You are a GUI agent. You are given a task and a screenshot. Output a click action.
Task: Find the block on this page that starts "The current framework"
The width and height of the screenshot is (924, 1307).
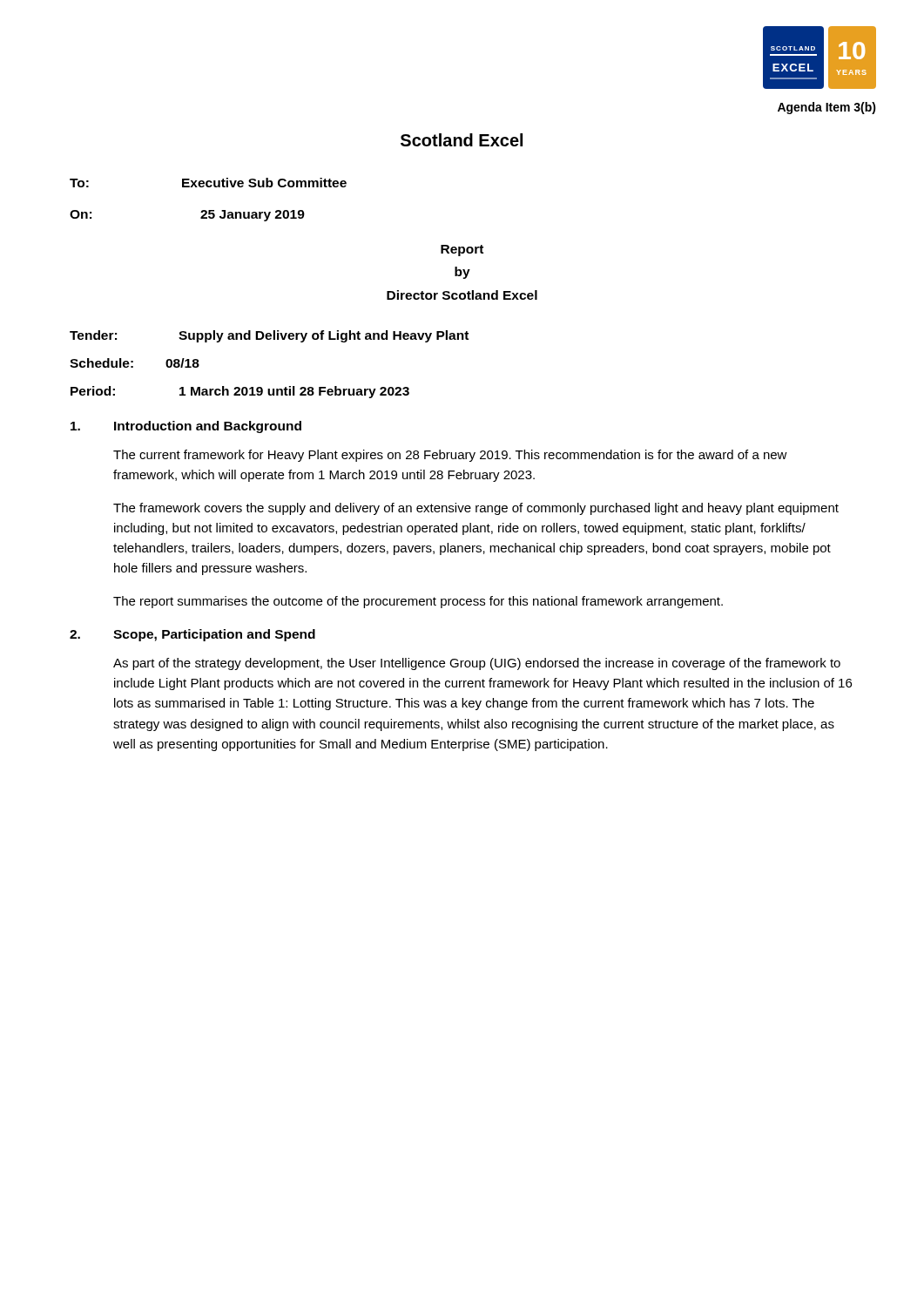tap(450, 465)
